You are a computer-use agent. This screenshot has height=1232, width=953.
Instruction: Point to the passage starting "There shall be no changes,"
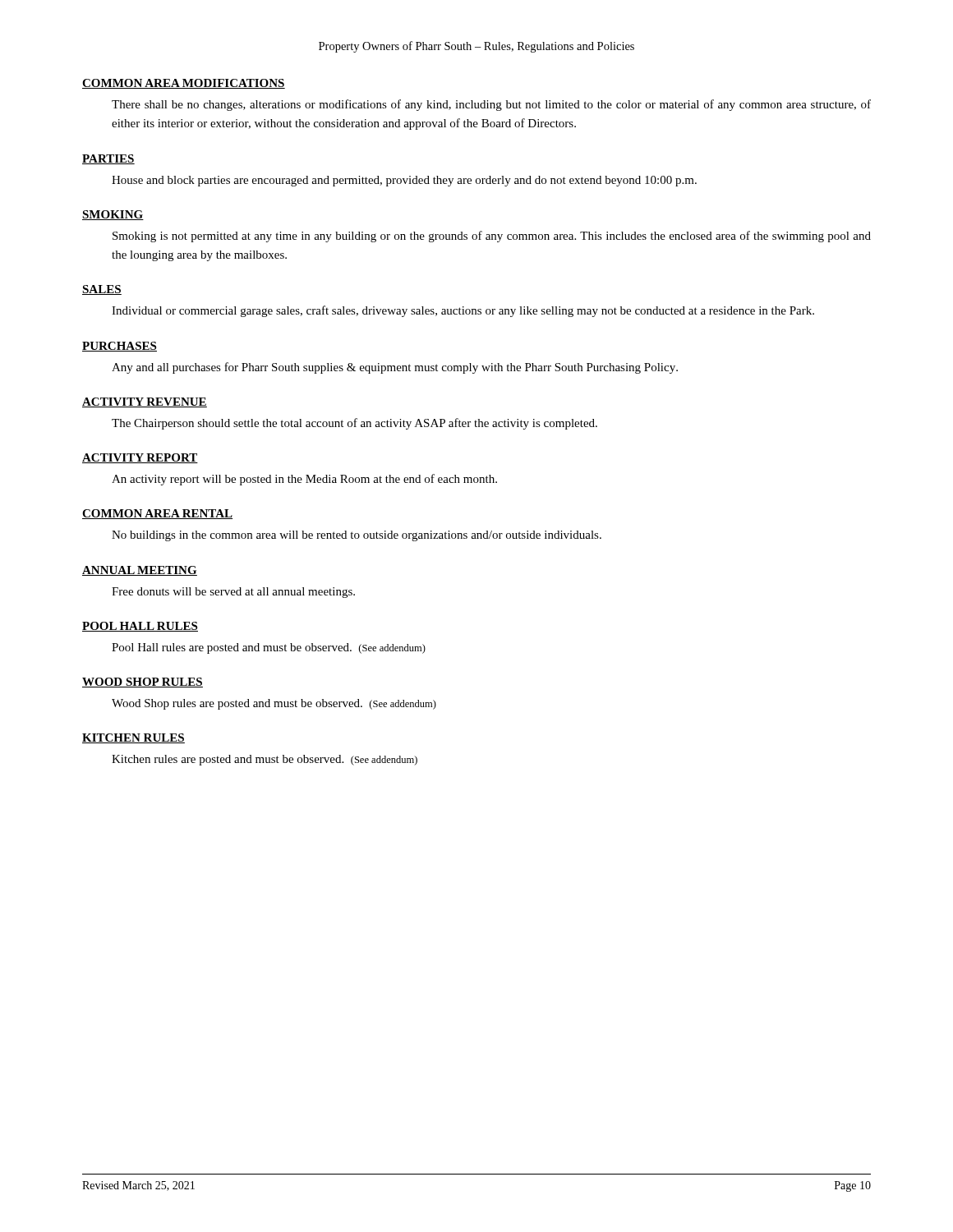click(491, 114)
